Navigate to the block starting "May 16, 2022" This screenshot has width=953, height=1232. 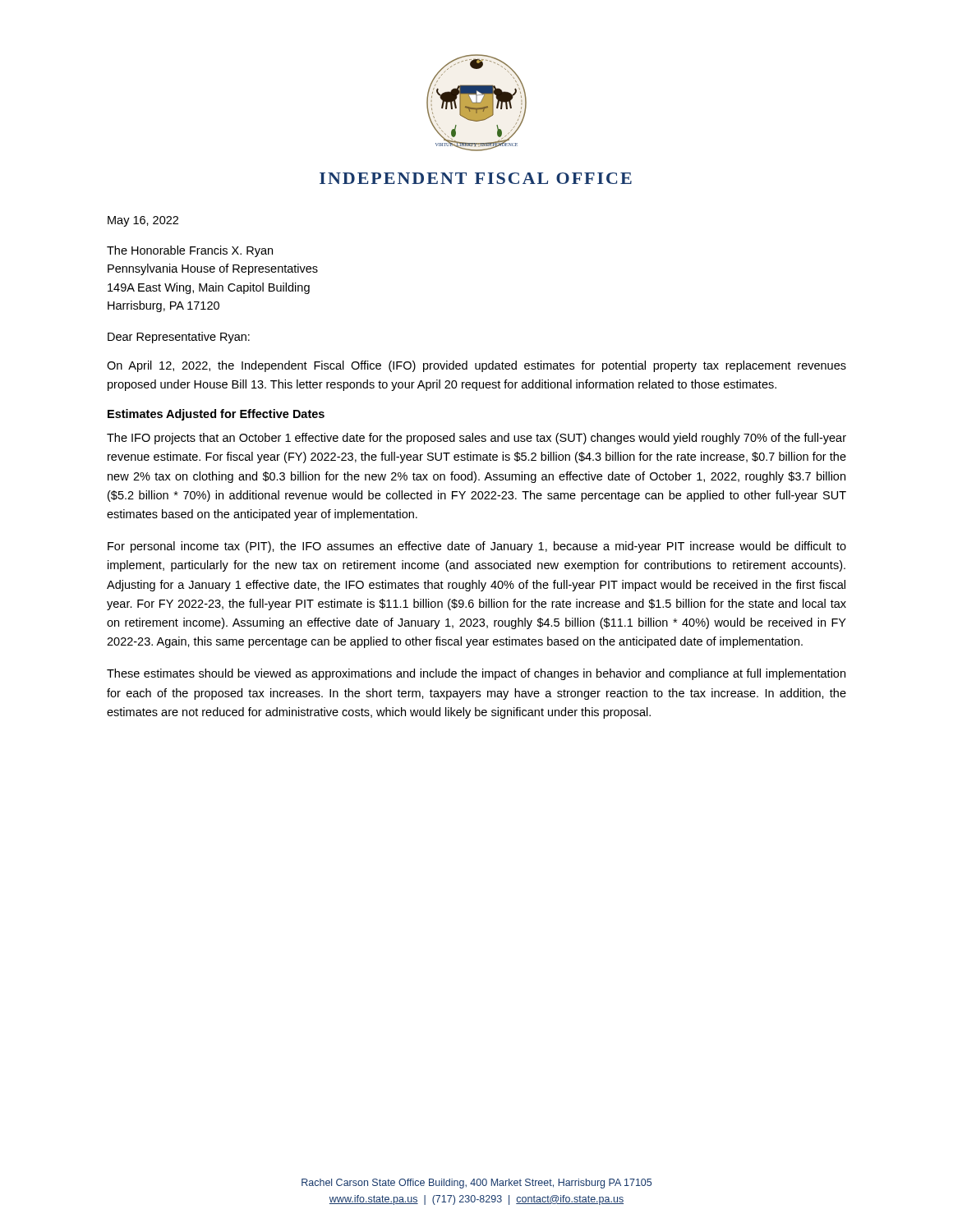(143, 220)
